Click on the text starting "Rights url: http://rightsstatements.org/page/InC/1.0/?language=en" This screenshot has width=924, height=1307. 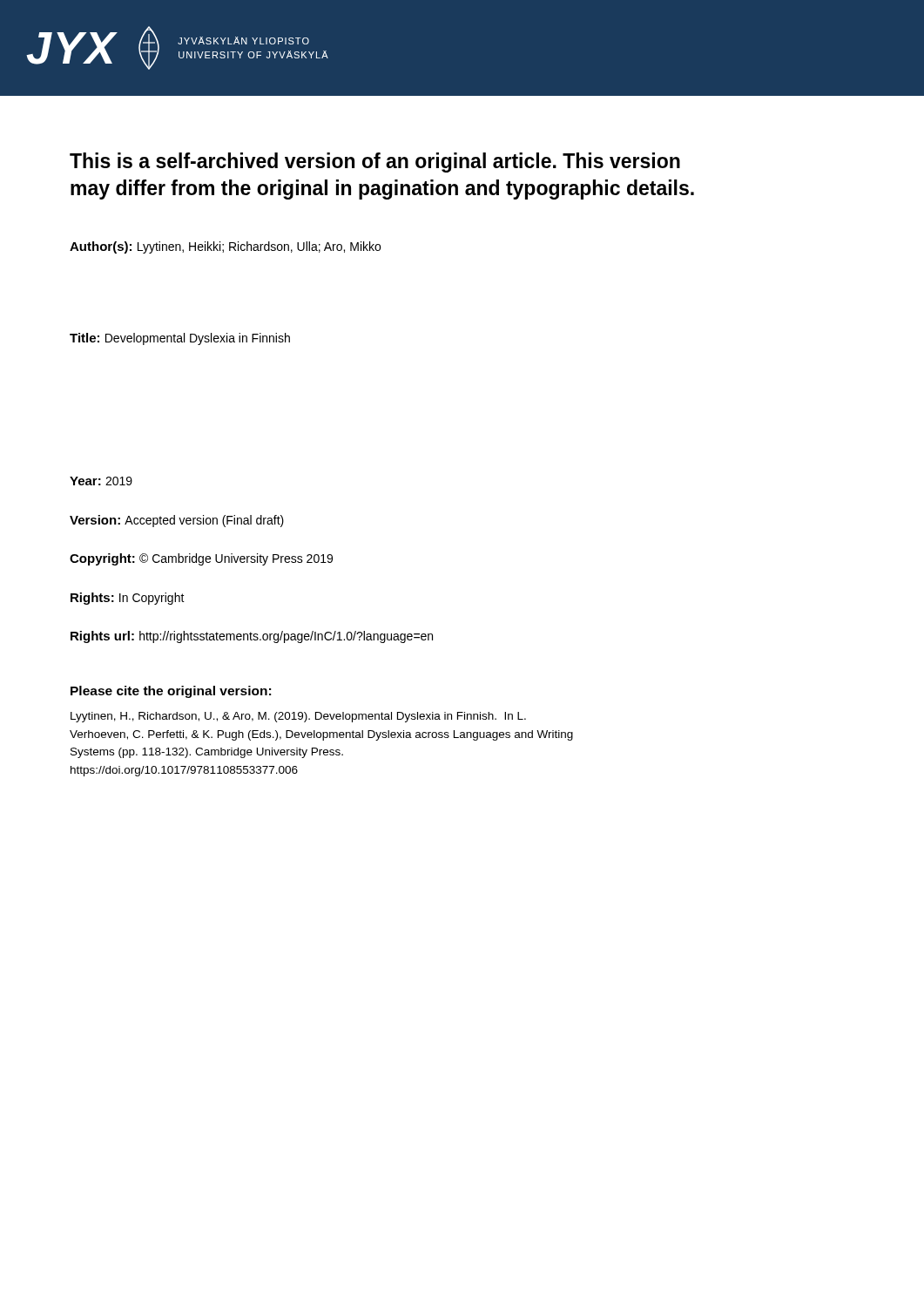(252, 636)
